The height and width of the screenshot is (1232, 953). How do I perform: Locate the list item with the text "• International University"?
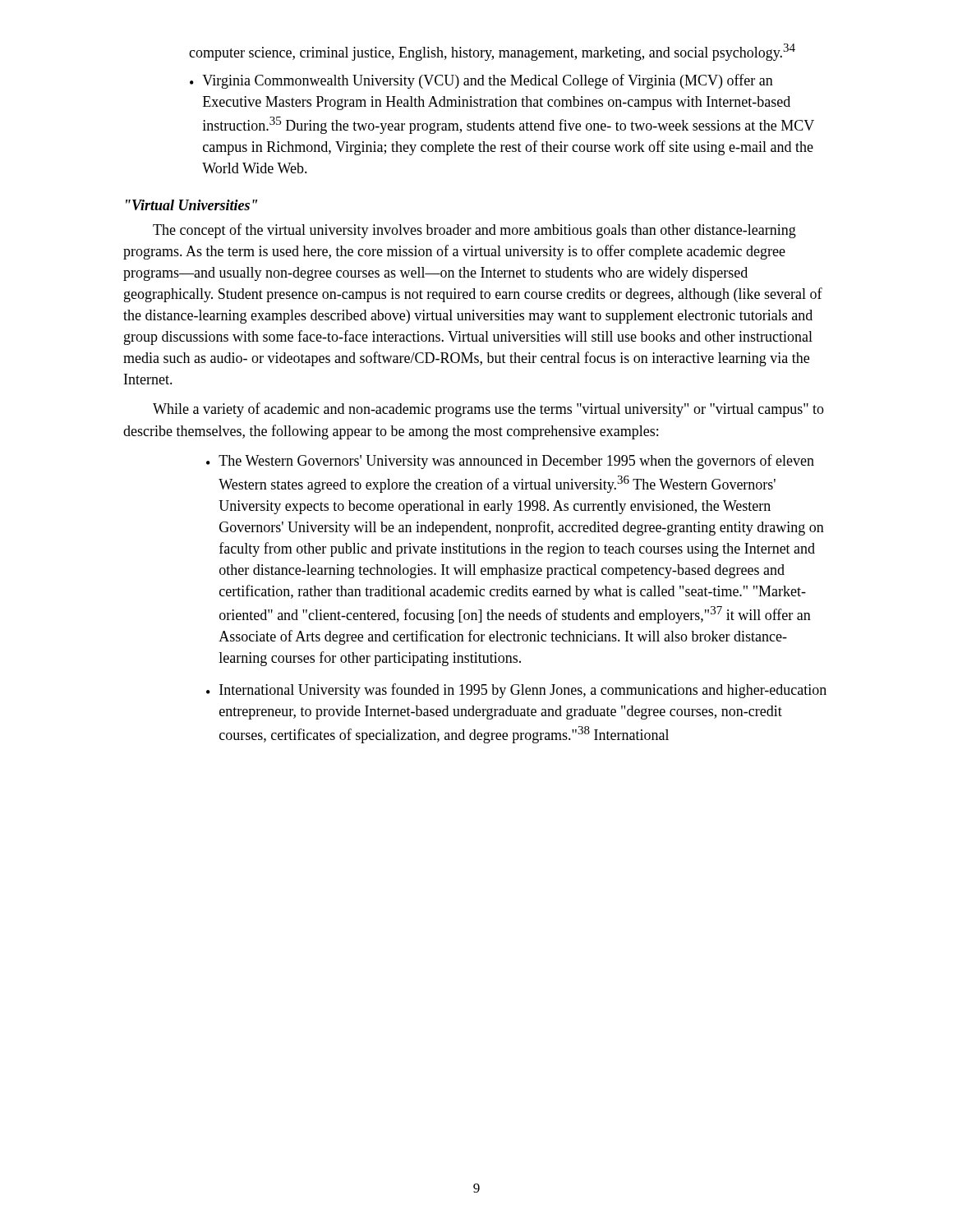click(x=518, y=712)
